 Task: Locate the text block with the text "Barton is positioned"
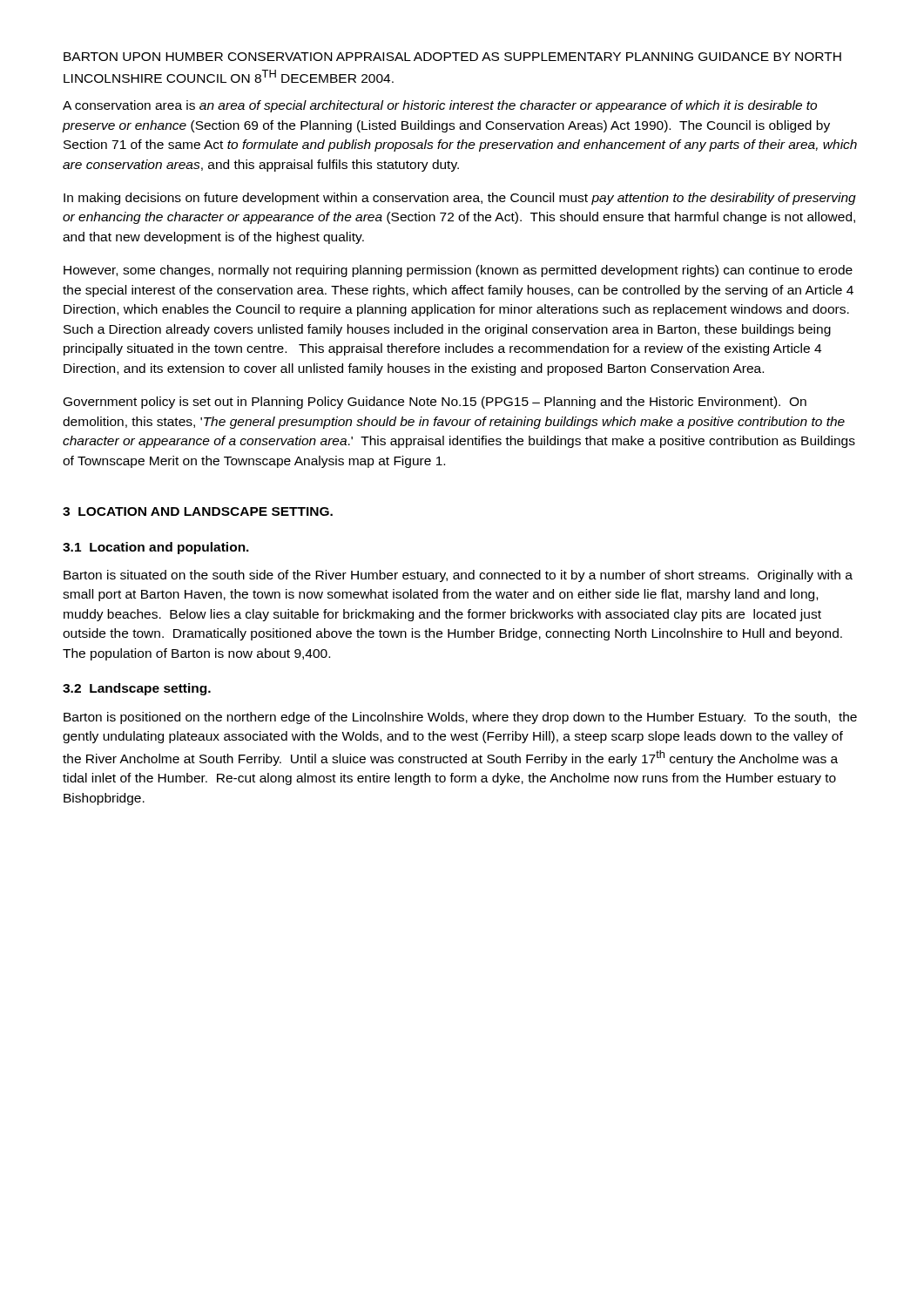coord(460,757)
